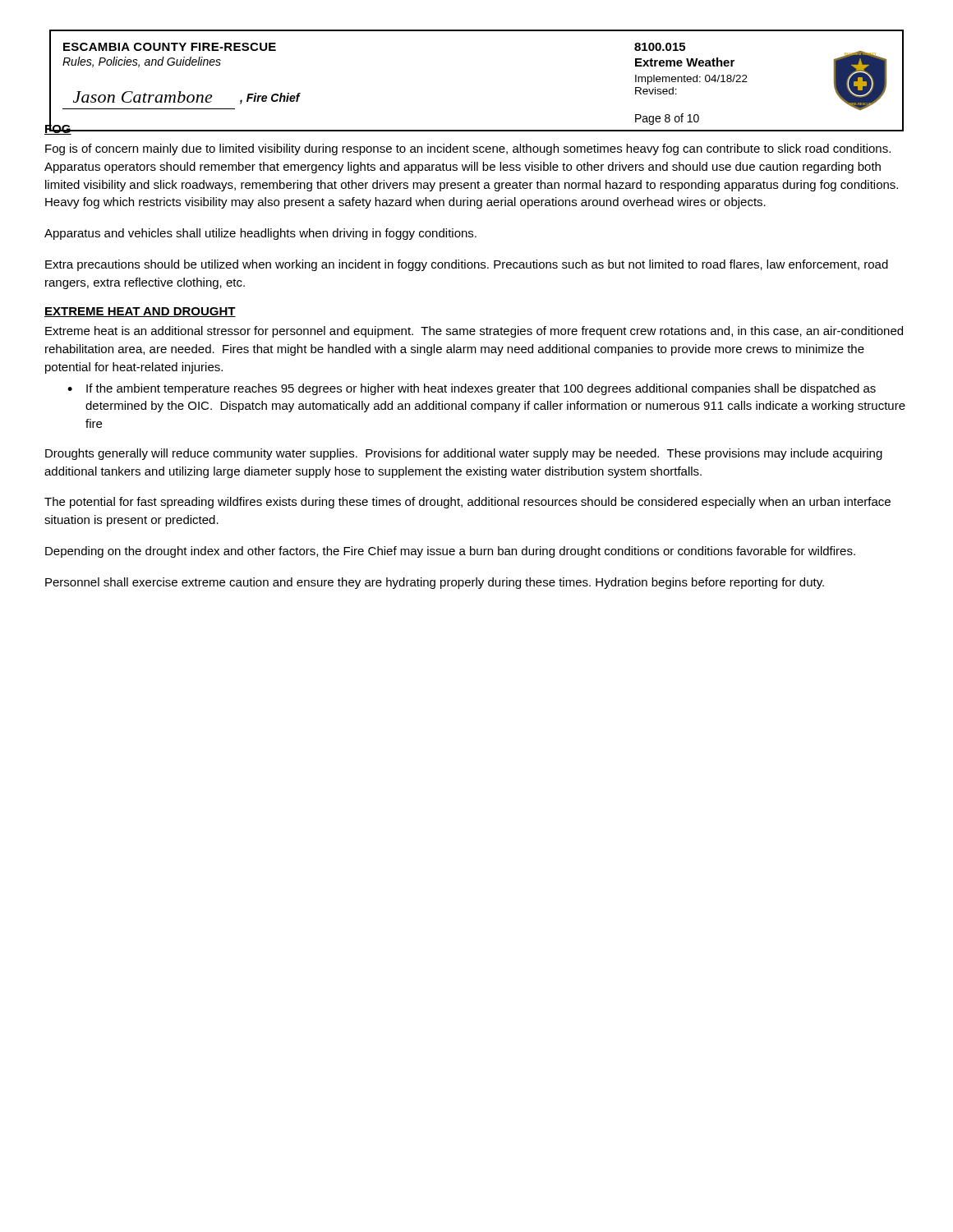
Task: Where is the passage that starts "Apparatus and vehicles shall"?
Action: tap(261, 233)
